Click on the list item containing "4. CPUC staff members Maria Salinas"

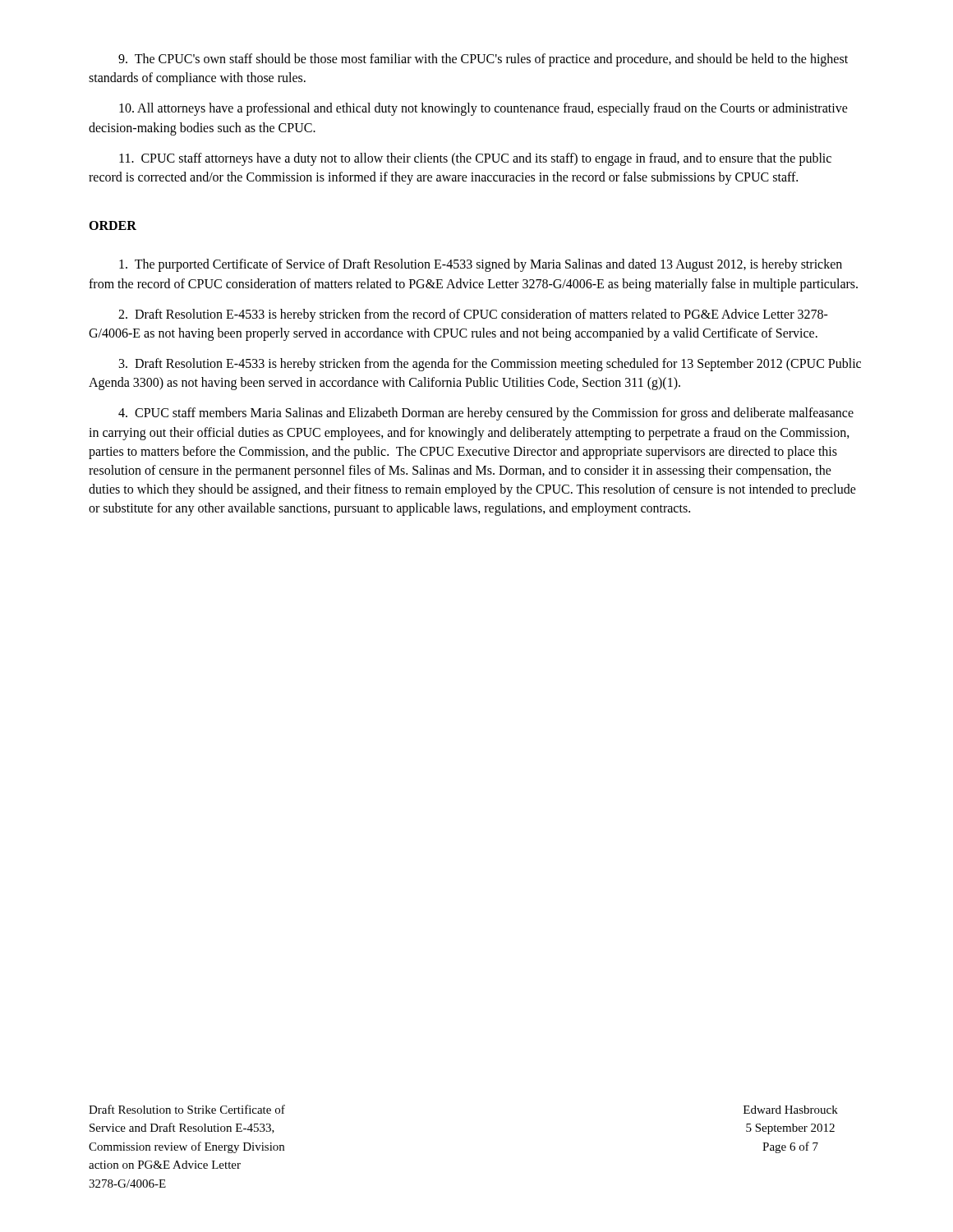476,461
